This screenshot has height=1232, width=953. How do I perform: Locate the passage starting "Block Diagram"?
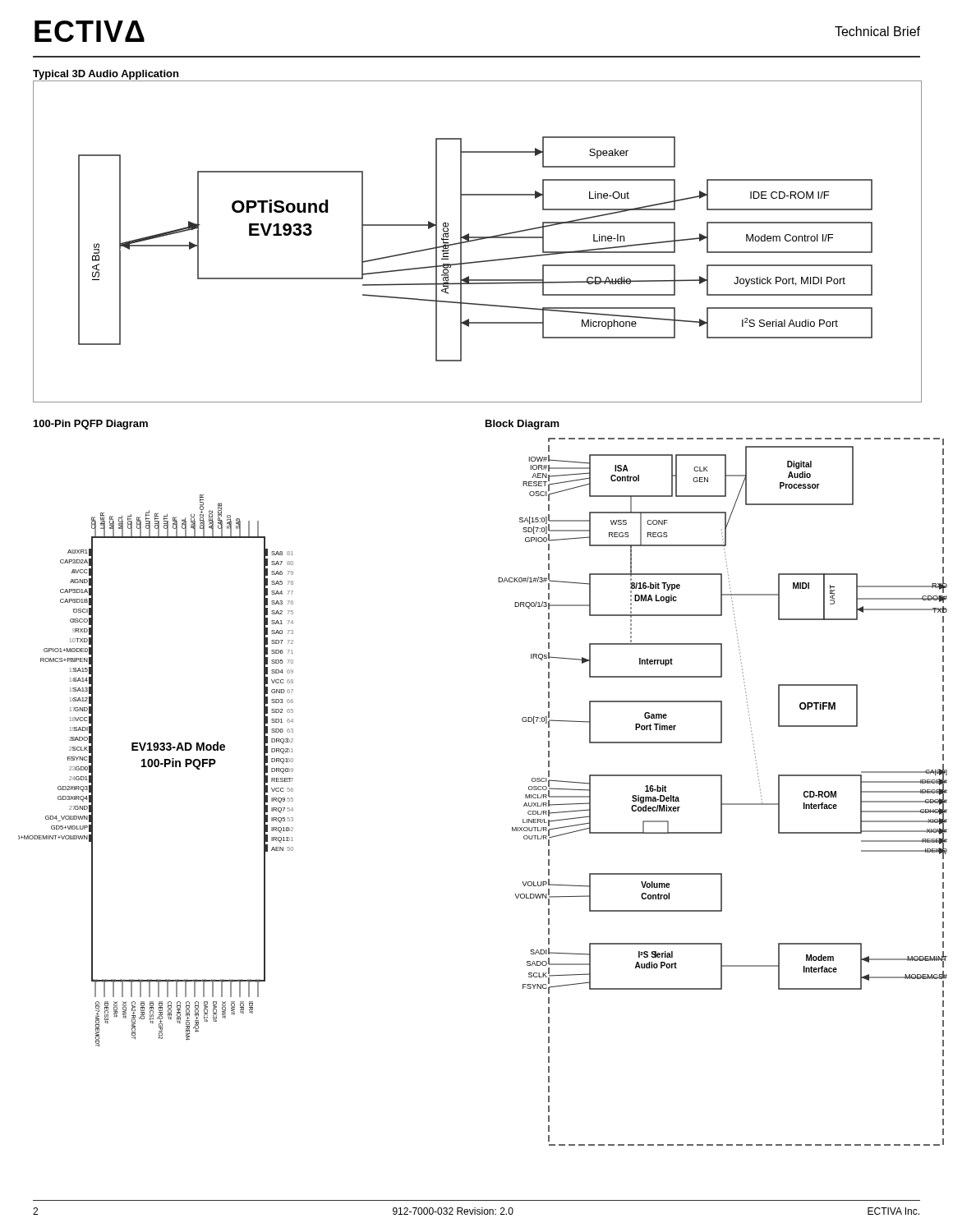coord(522,423)
